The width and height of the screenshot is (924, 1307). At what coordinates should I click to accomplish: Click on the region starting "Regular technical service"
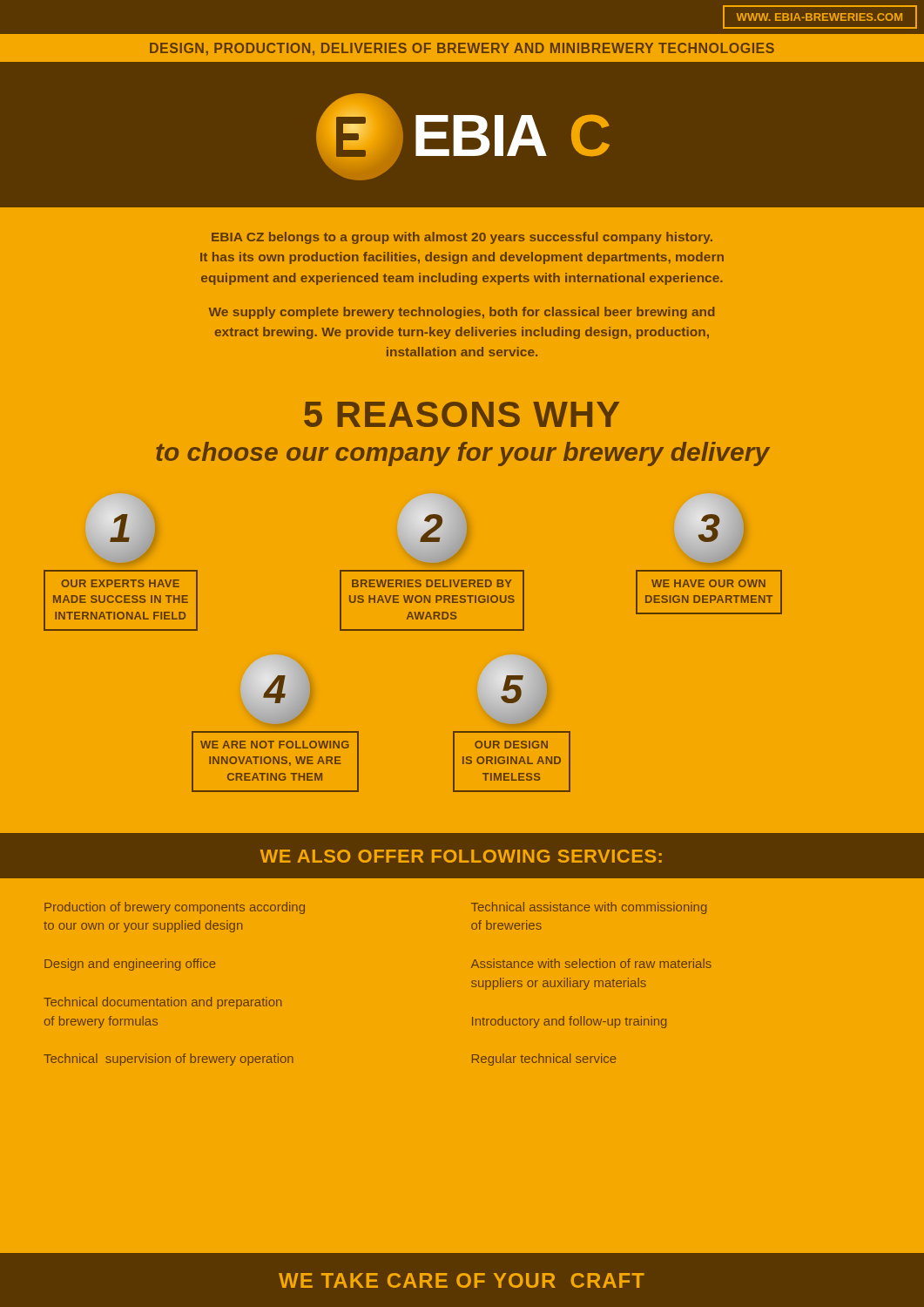544,1058
